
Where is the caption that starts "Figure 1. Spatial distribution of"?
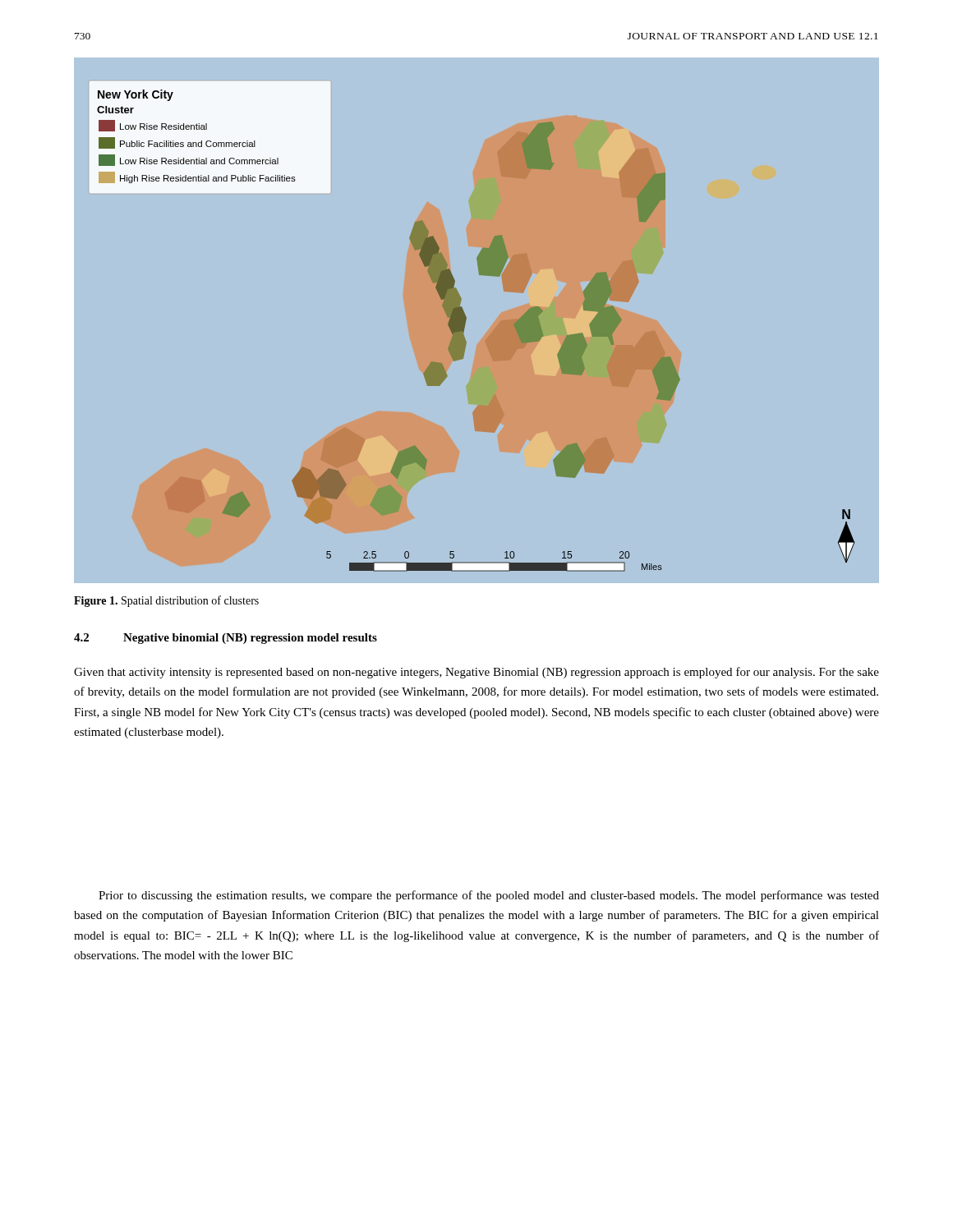[166, 601]
